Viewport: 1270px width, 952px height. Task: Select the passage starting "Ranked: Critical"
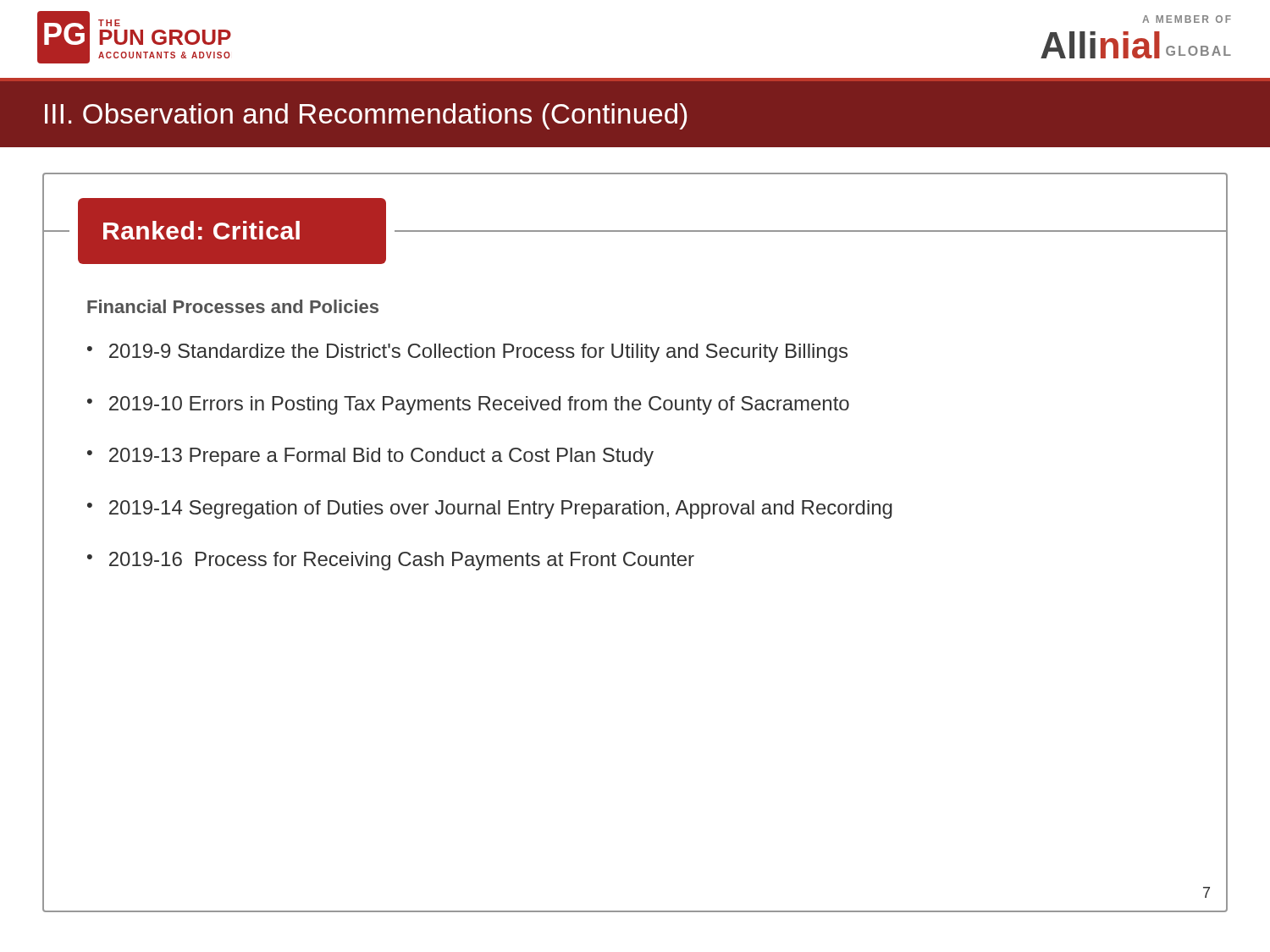[x=202, y=231]
